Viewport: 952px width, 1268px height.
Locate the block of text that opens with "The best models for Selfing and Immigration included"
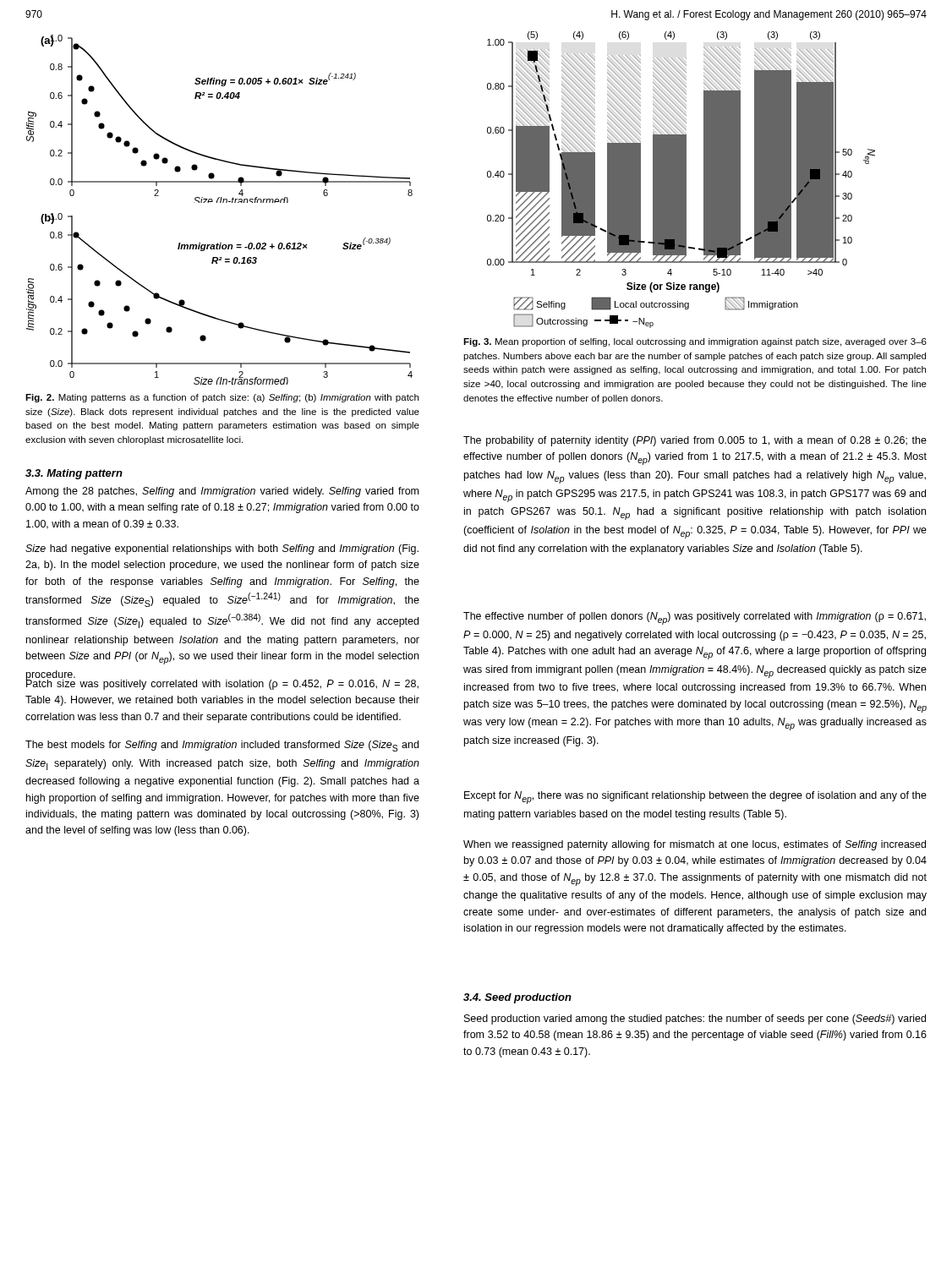pyautogui.click(x=222, y=788)
